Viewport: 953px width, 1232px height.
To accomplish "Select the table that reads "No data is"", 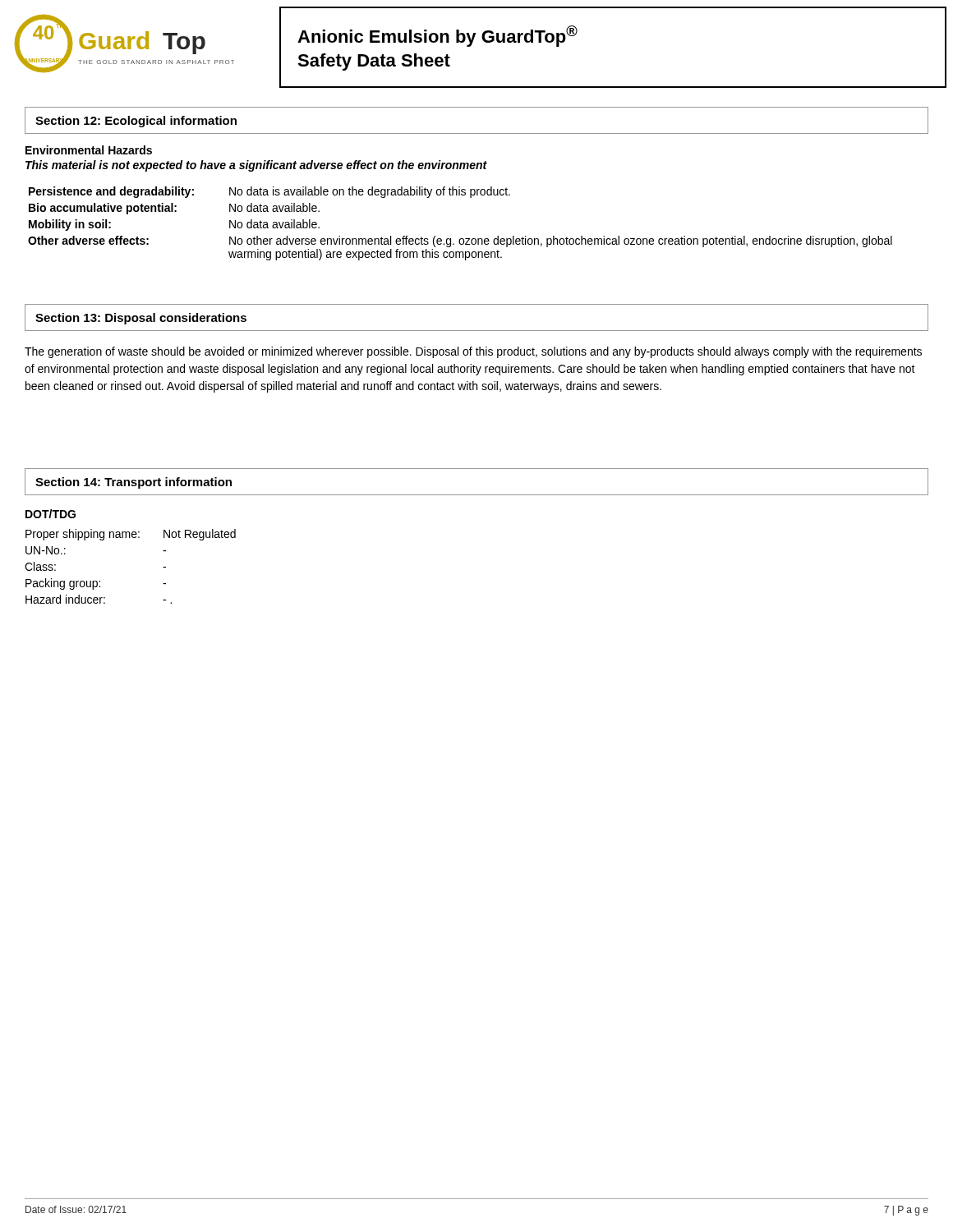I will (476, 223).
